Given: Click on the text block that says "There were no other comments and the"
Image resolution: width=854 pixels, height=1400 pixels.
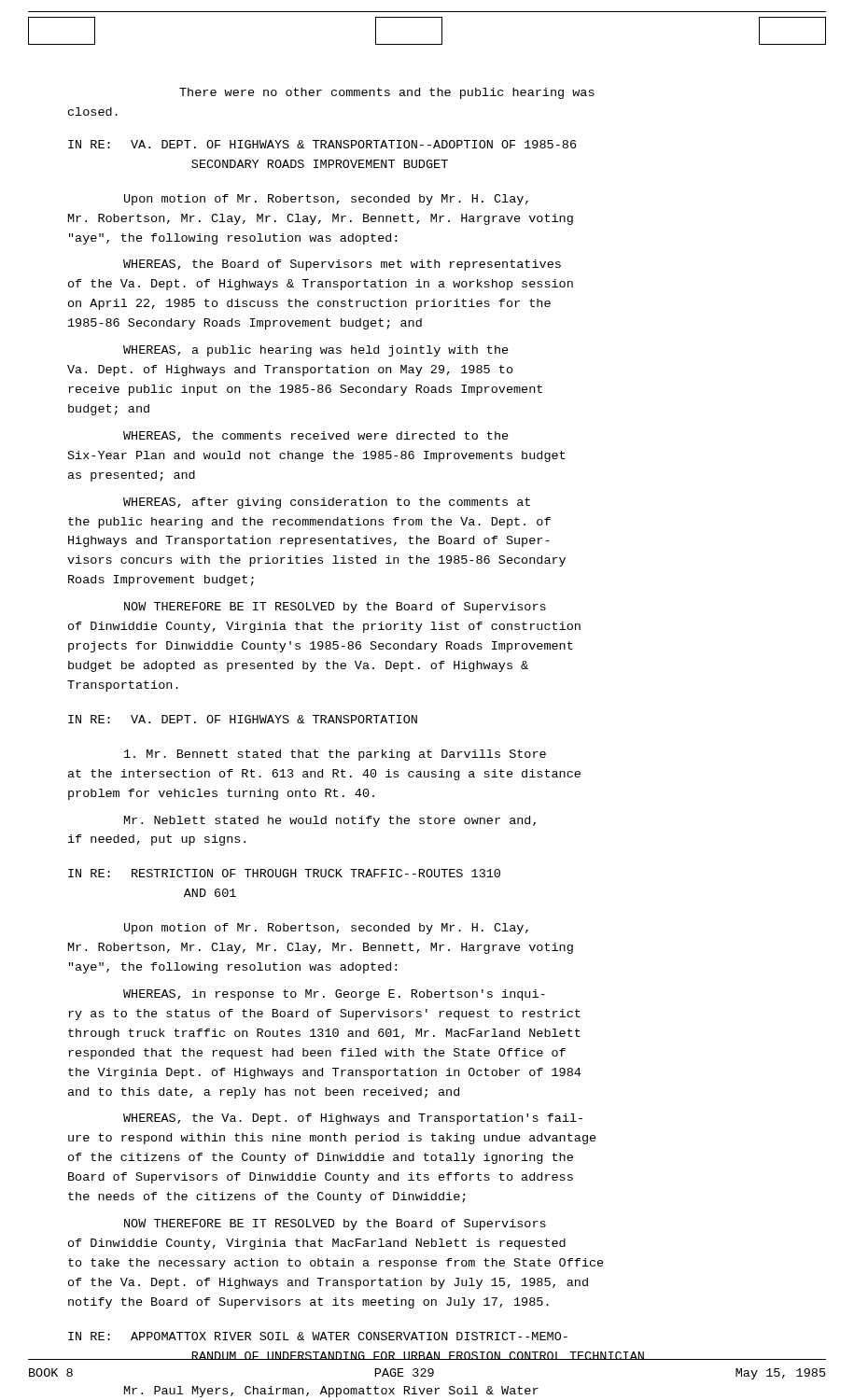Looking at the screenshot, I should 435,104.
